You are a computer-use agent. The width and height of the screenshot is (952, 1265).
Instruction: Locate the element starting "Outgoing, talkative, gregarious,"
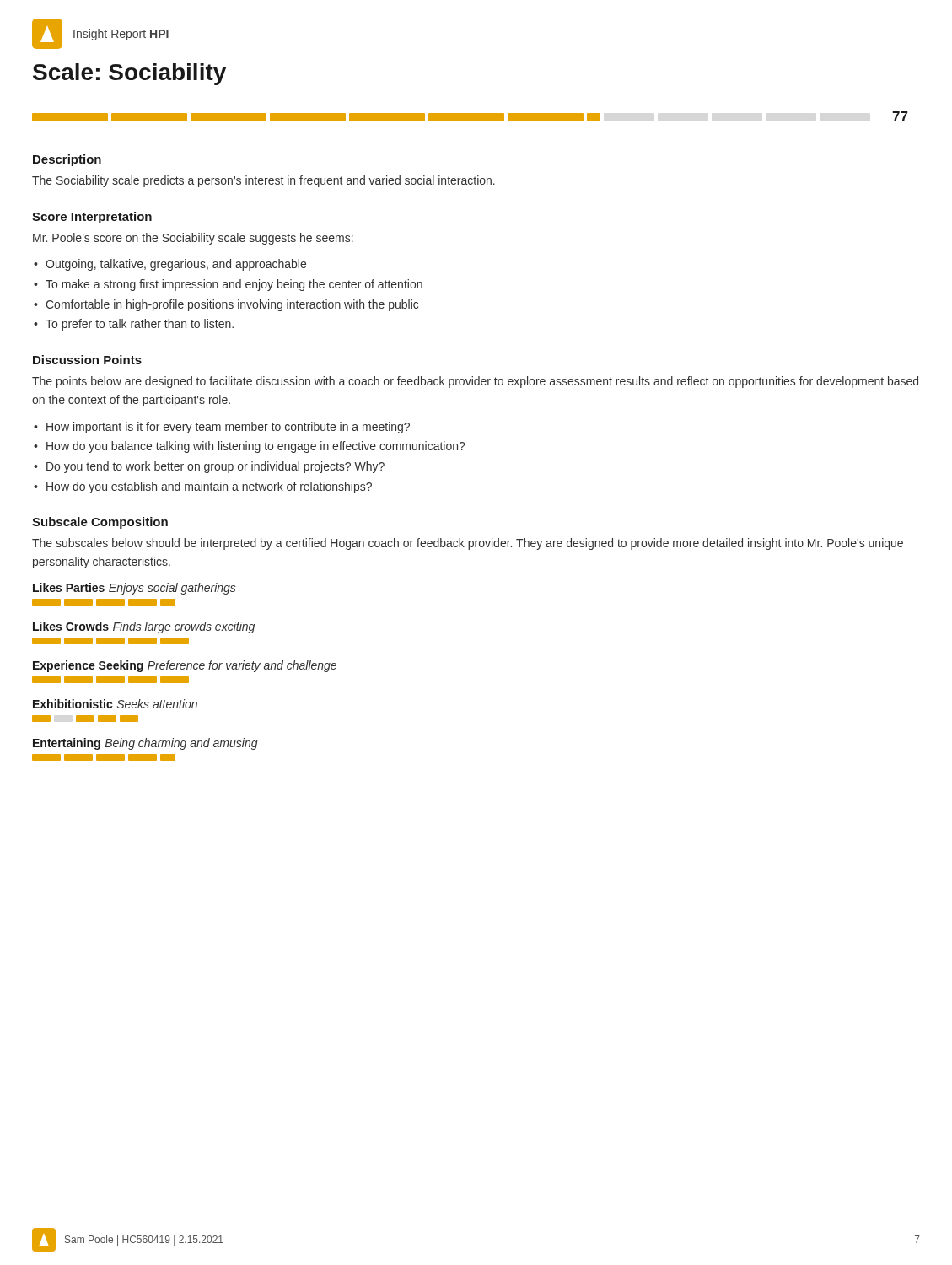coord(176,264)
